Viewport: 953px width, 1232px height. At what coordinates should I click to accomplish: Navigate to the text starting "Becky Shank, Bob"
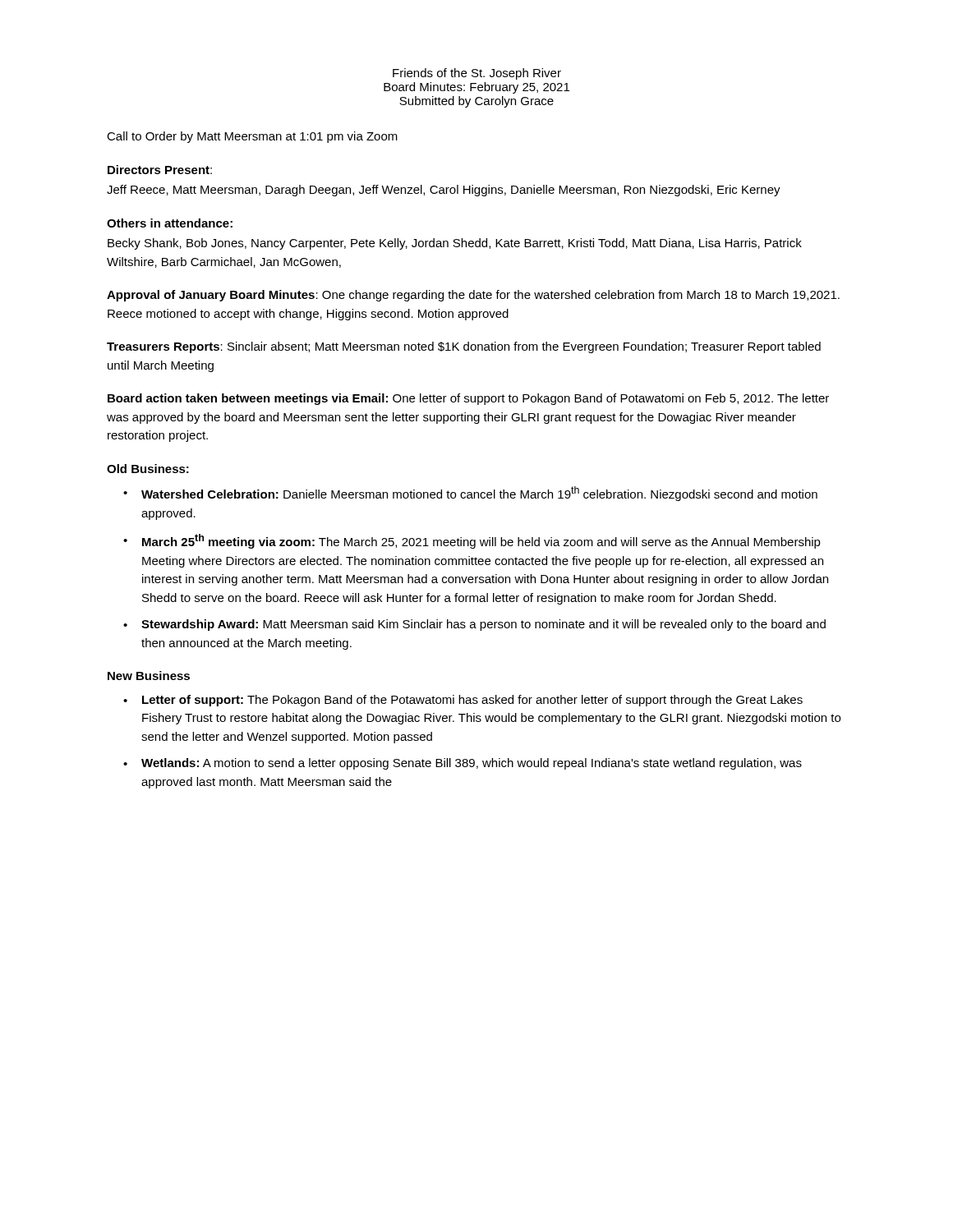coord(454,252)
